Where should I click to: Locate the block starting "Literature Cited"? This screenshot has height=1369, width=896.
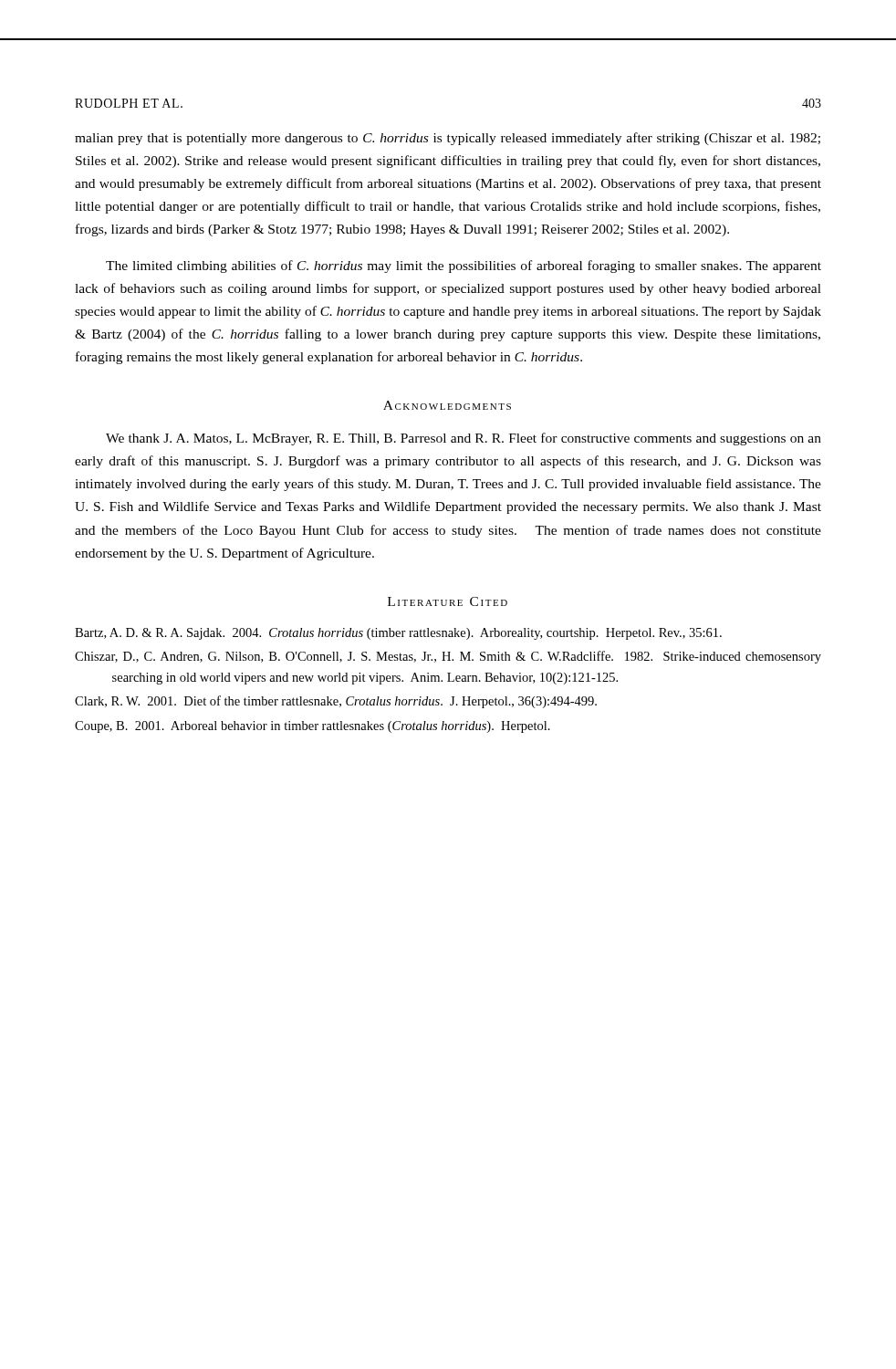pos(448,601)
